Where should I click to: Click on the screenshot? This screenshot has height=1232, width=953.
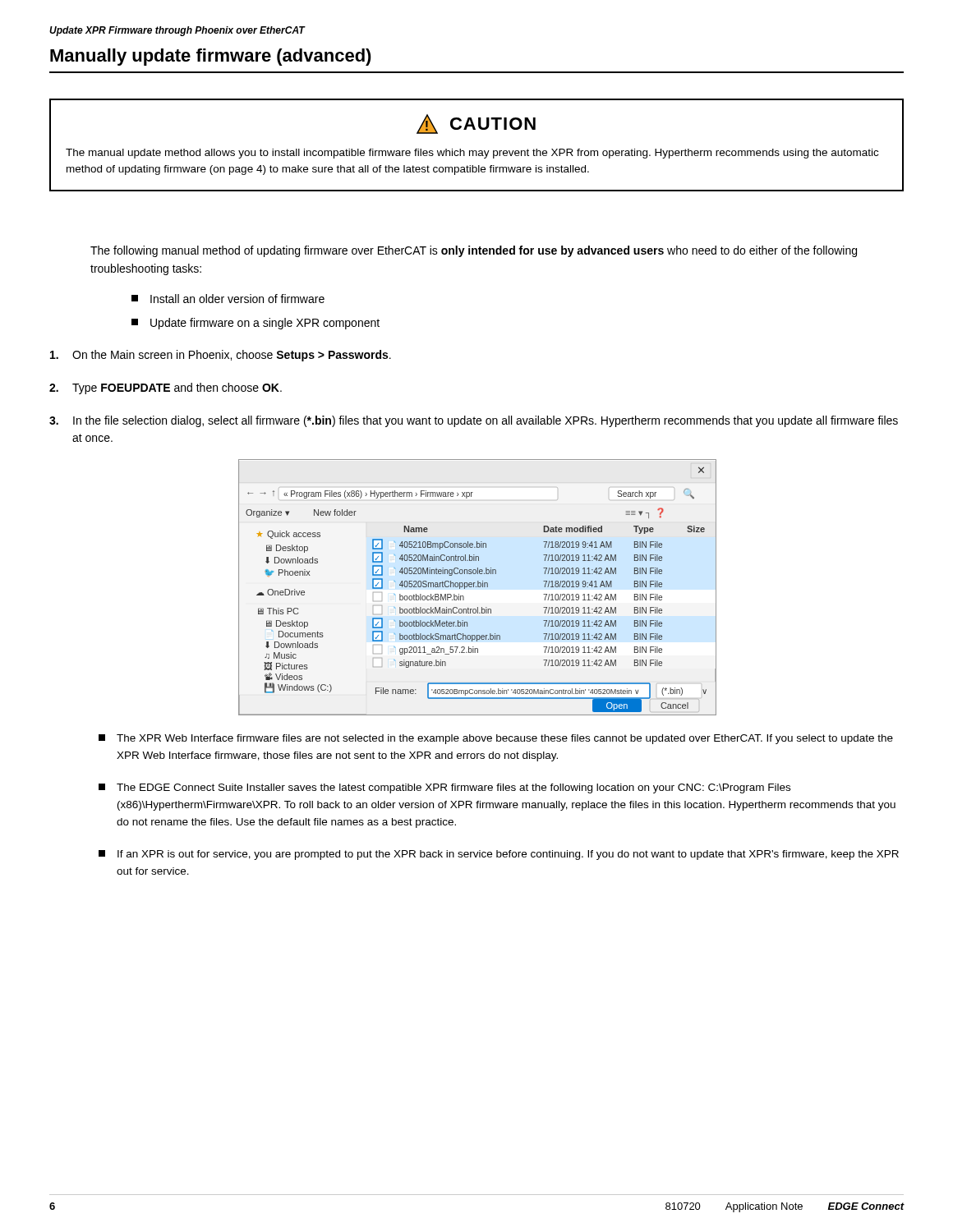pos(476,587)
